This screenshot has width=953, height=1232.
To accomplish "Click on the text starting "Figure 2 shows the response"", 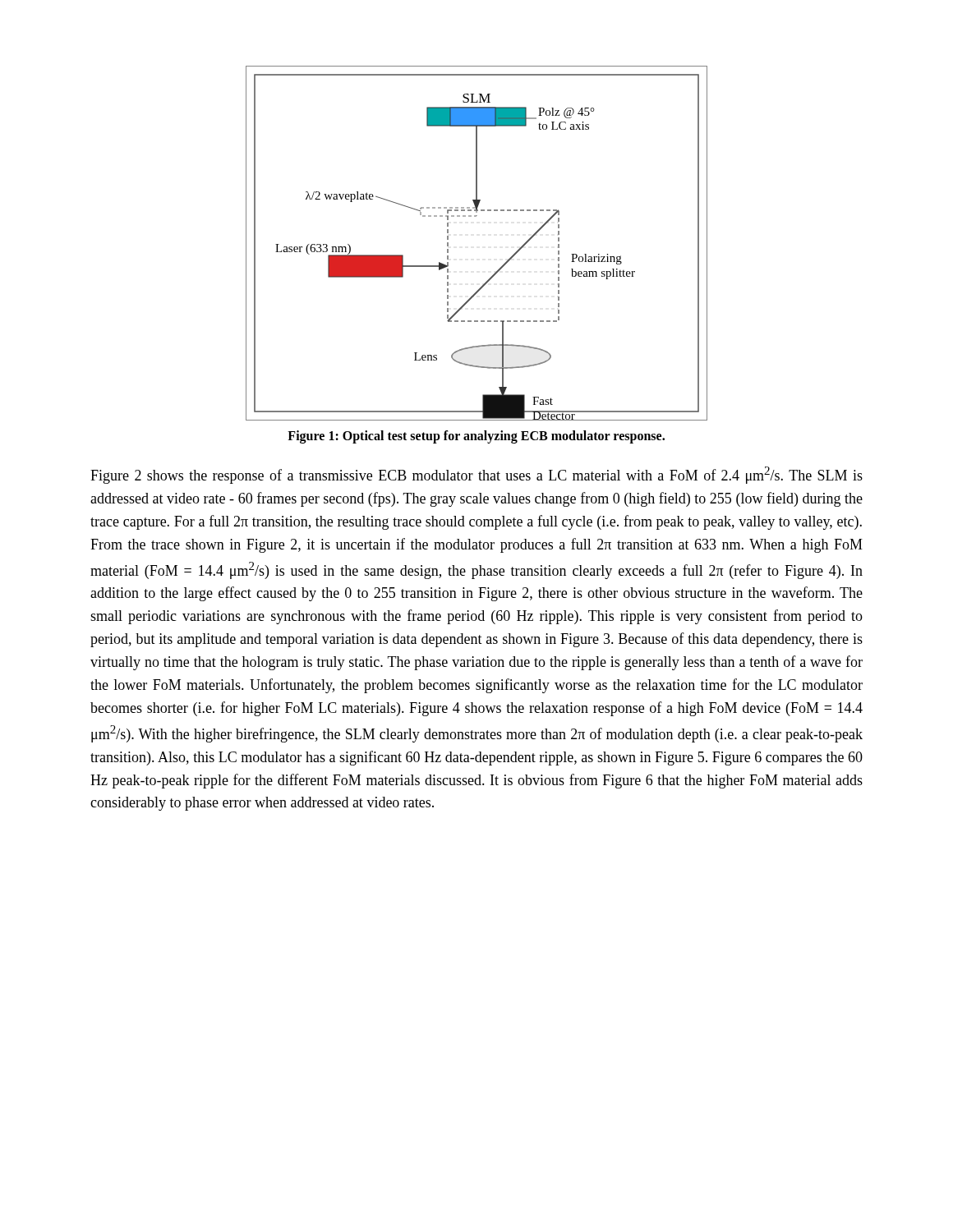I will click(476, 638).
